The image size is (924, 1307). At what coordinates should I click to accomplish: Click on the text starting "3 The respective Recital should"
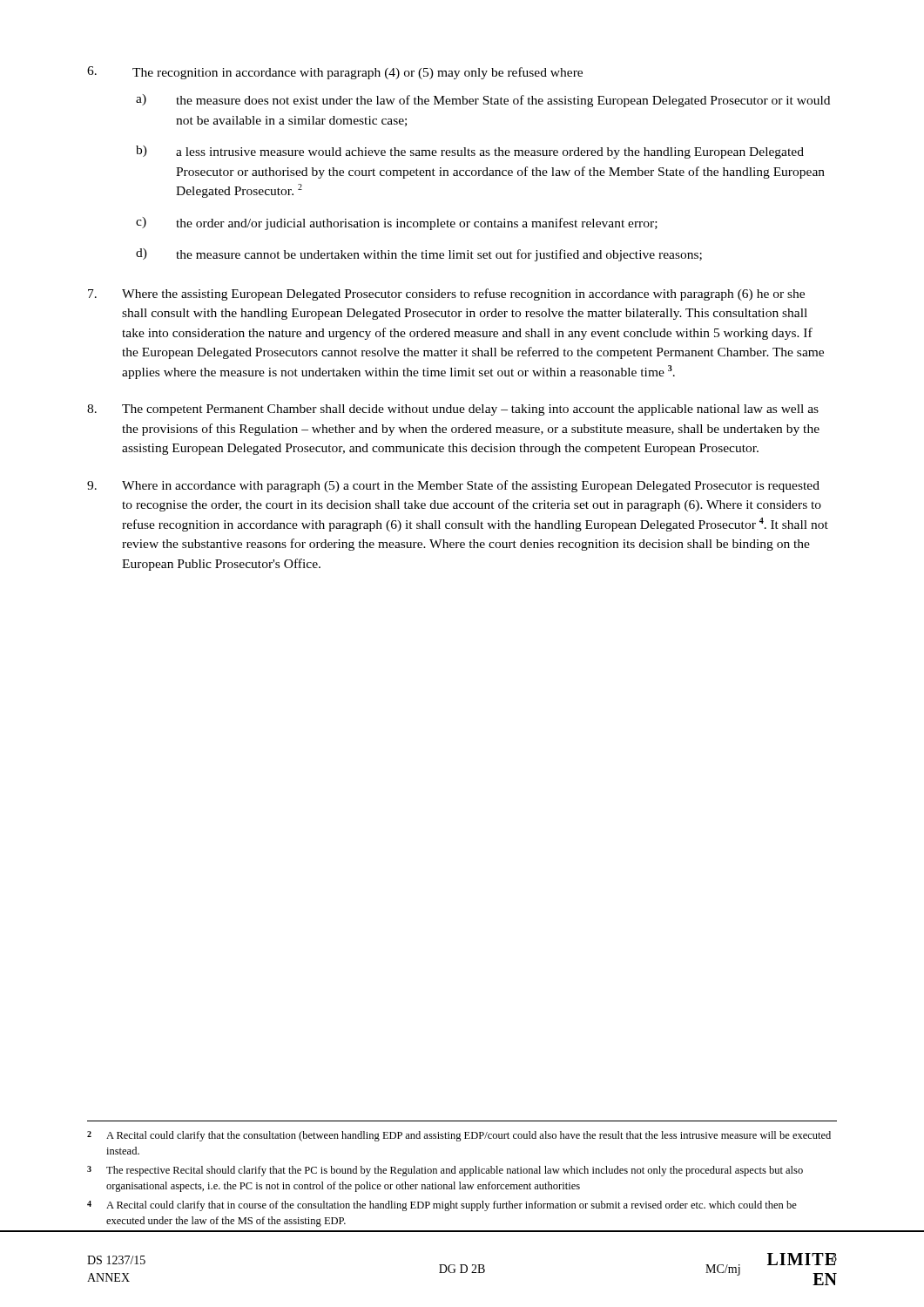tap(462, 1178)
